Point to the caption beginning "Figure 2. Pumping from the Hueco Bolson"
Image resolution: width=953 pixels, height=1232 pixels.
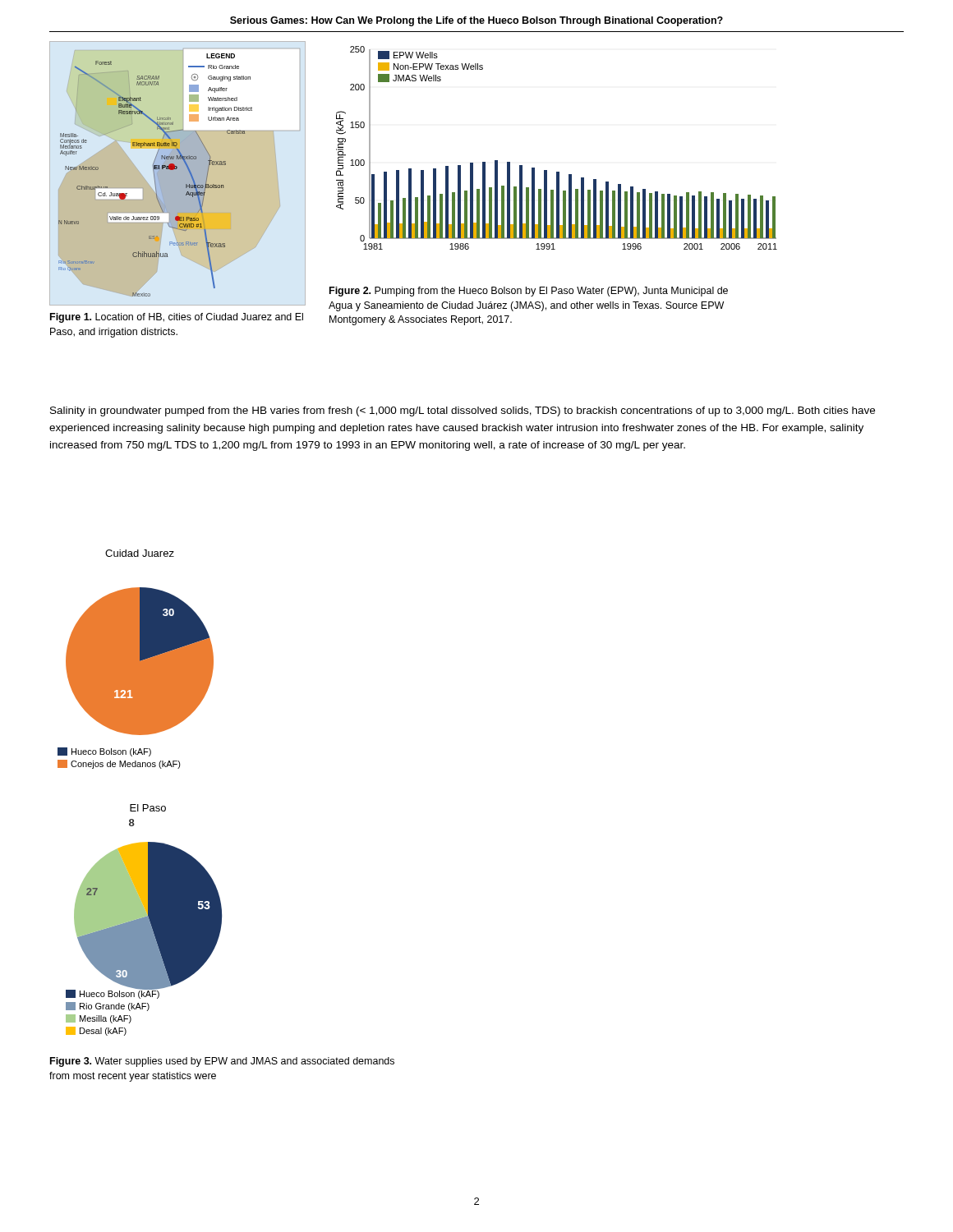(528, 305)
